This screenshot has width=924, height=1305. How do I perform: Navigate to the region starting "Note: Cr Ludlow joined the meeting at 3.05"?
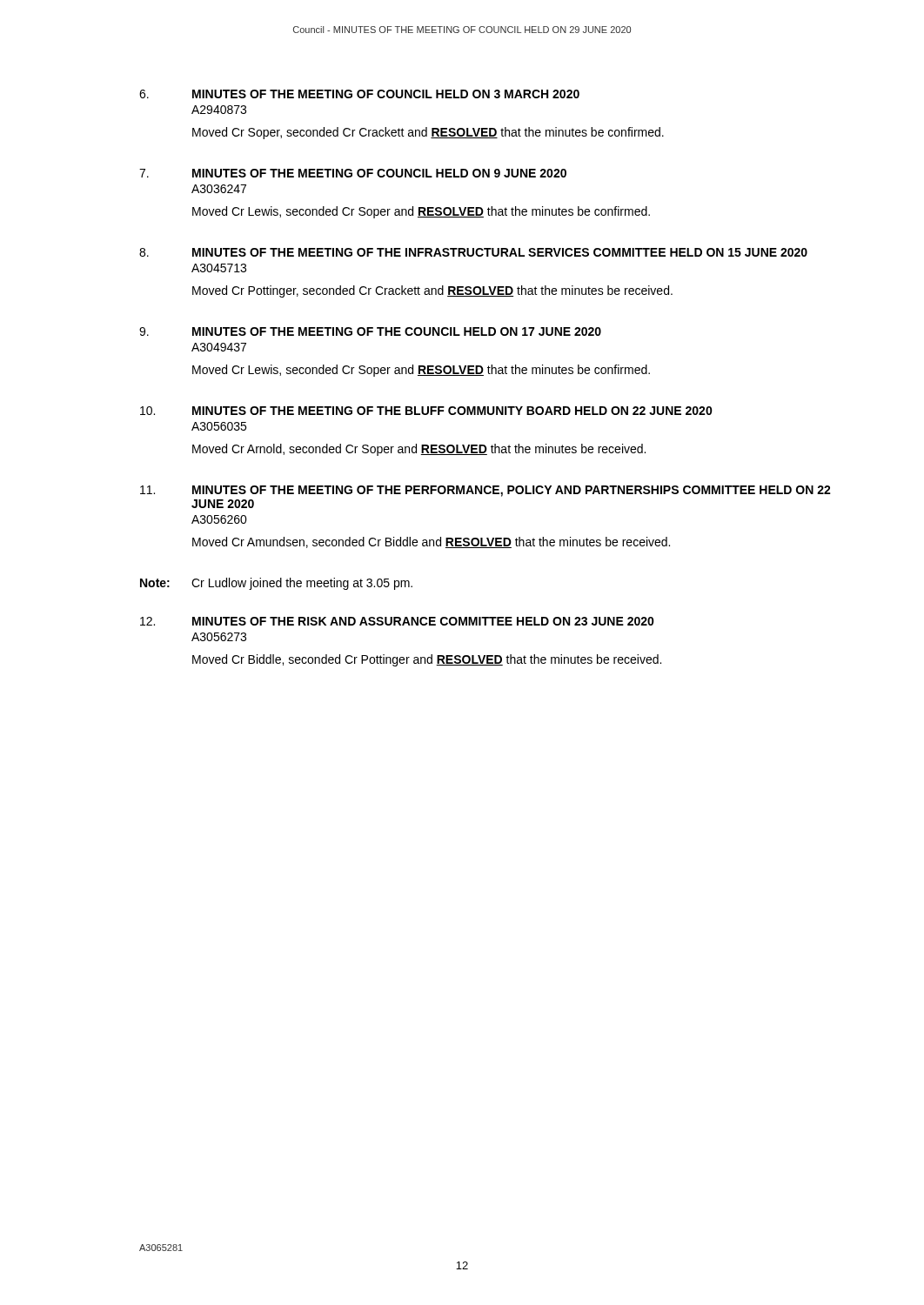(x=276, y=583)
